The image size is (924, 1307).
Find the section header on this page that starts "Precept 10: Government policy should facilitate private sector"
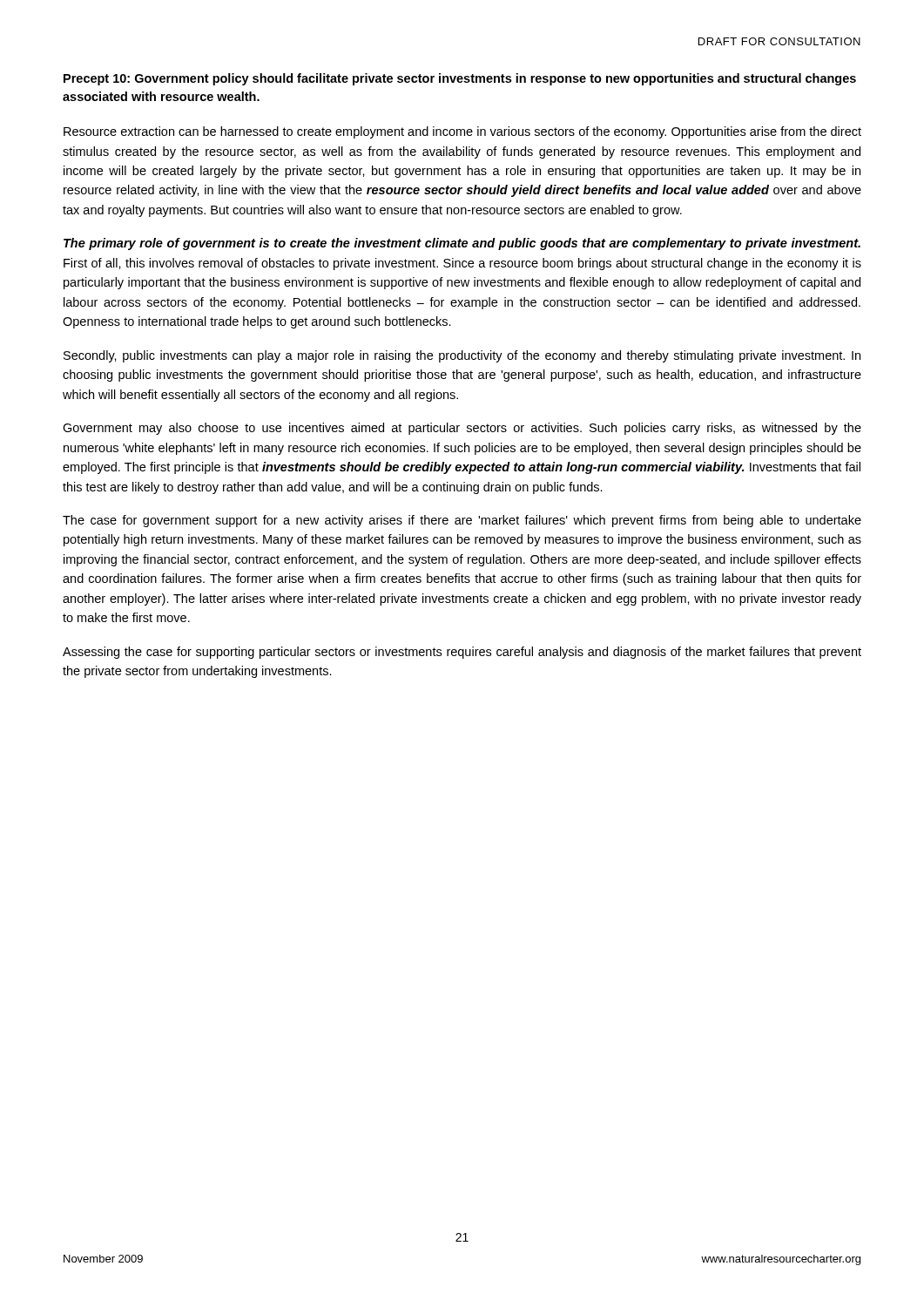click(x=460, y=88)
